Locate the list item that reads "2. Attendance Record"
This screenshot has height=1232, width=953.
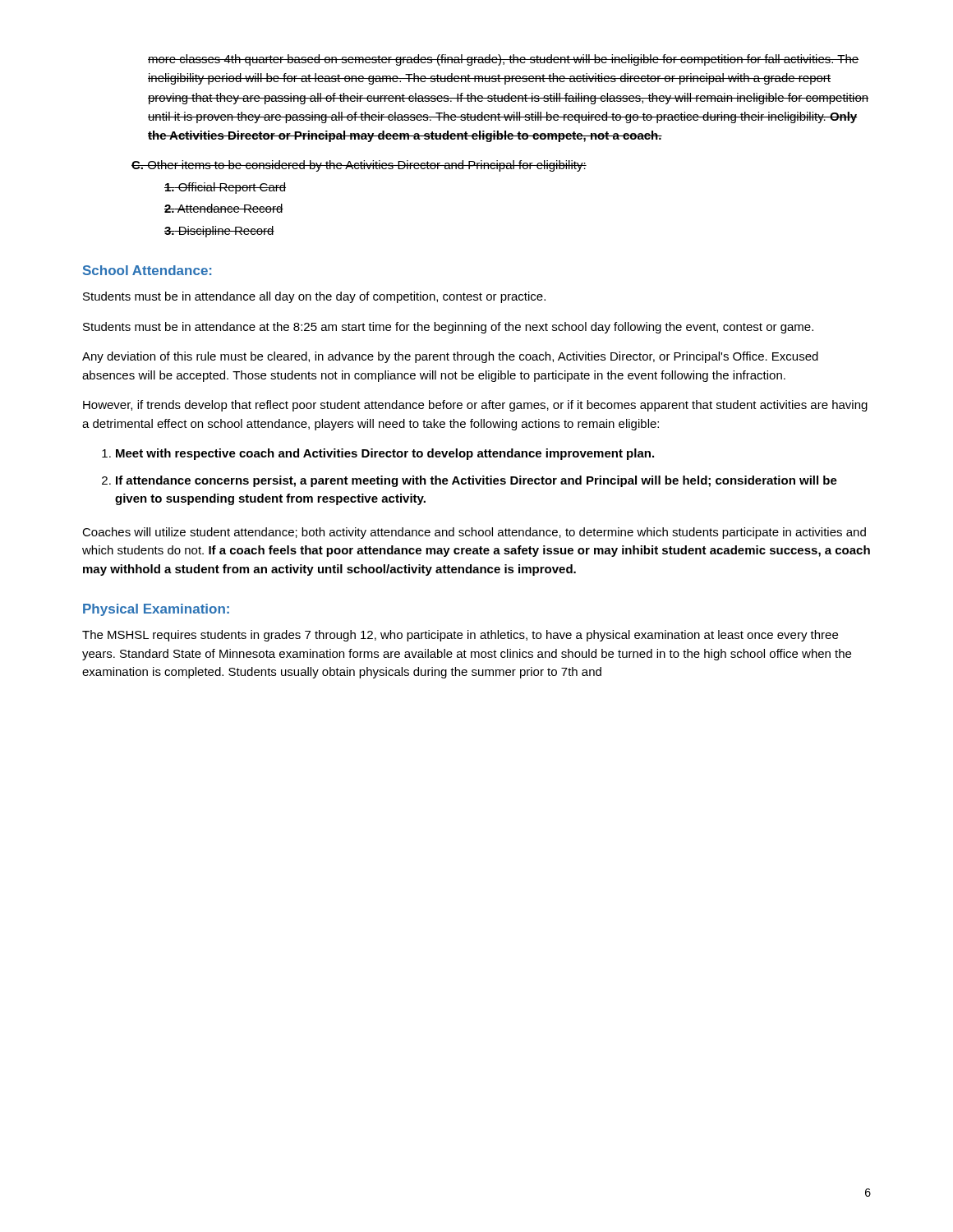(224, 208)
